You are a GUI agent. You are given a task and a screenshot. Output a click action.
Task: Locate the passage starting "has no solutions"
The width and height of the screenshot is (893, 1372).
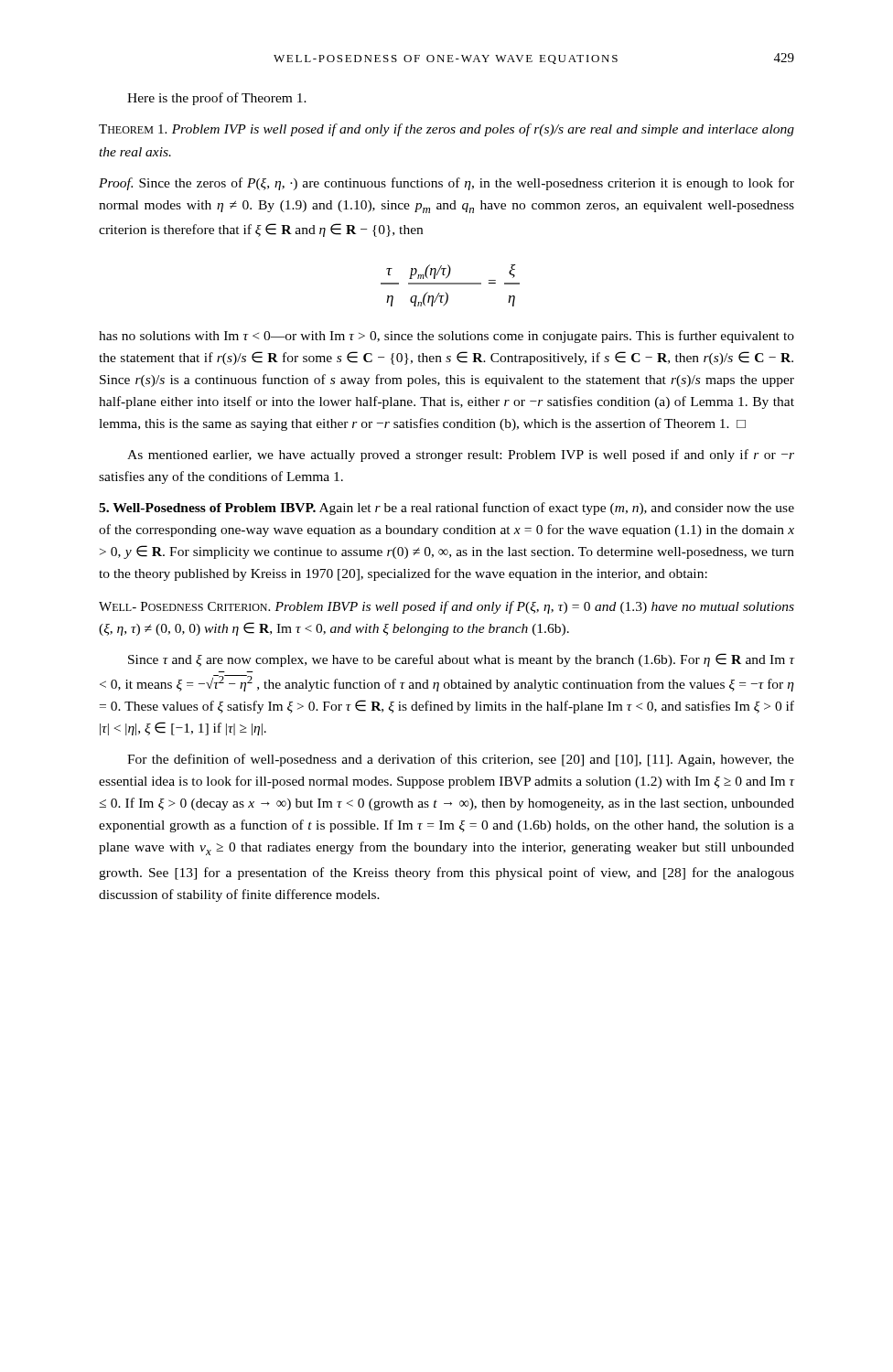446,379
